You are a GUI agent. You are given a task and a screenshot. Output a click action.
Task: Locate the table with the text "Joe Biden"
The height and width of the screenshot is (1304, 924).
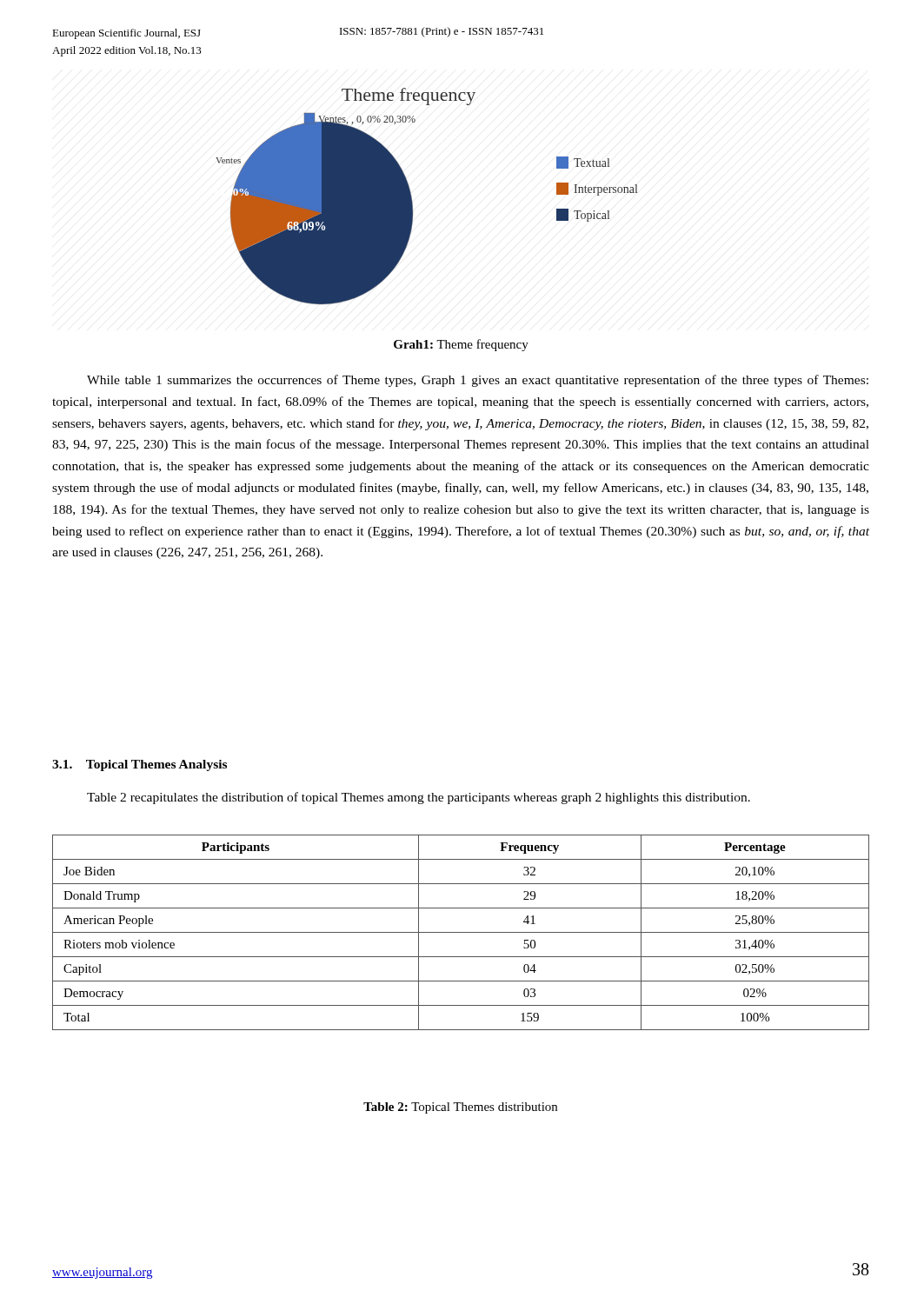(x=461, y=932)
